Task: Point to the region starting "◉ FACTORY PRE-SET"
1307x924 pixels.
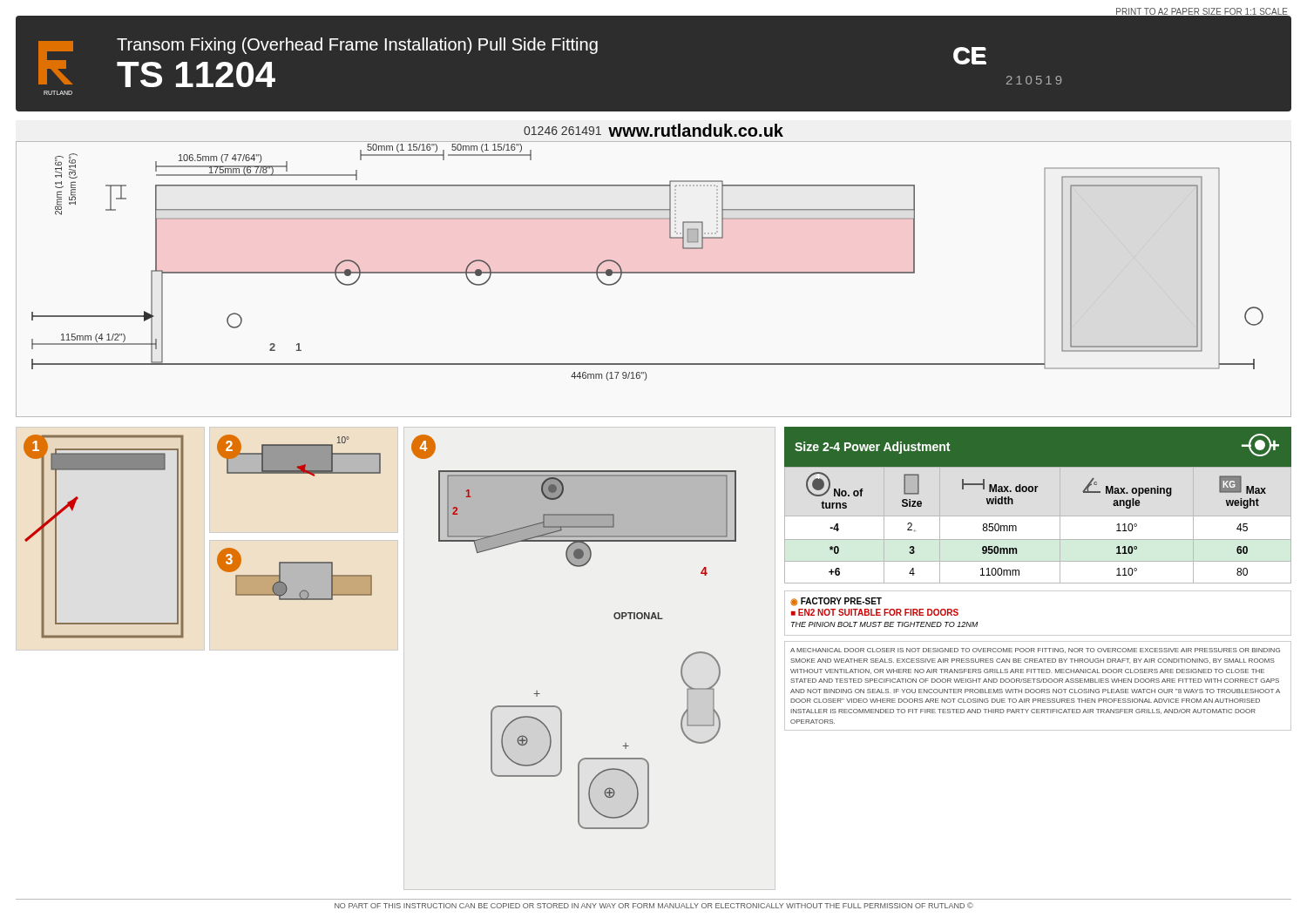Action: point(836,602)
